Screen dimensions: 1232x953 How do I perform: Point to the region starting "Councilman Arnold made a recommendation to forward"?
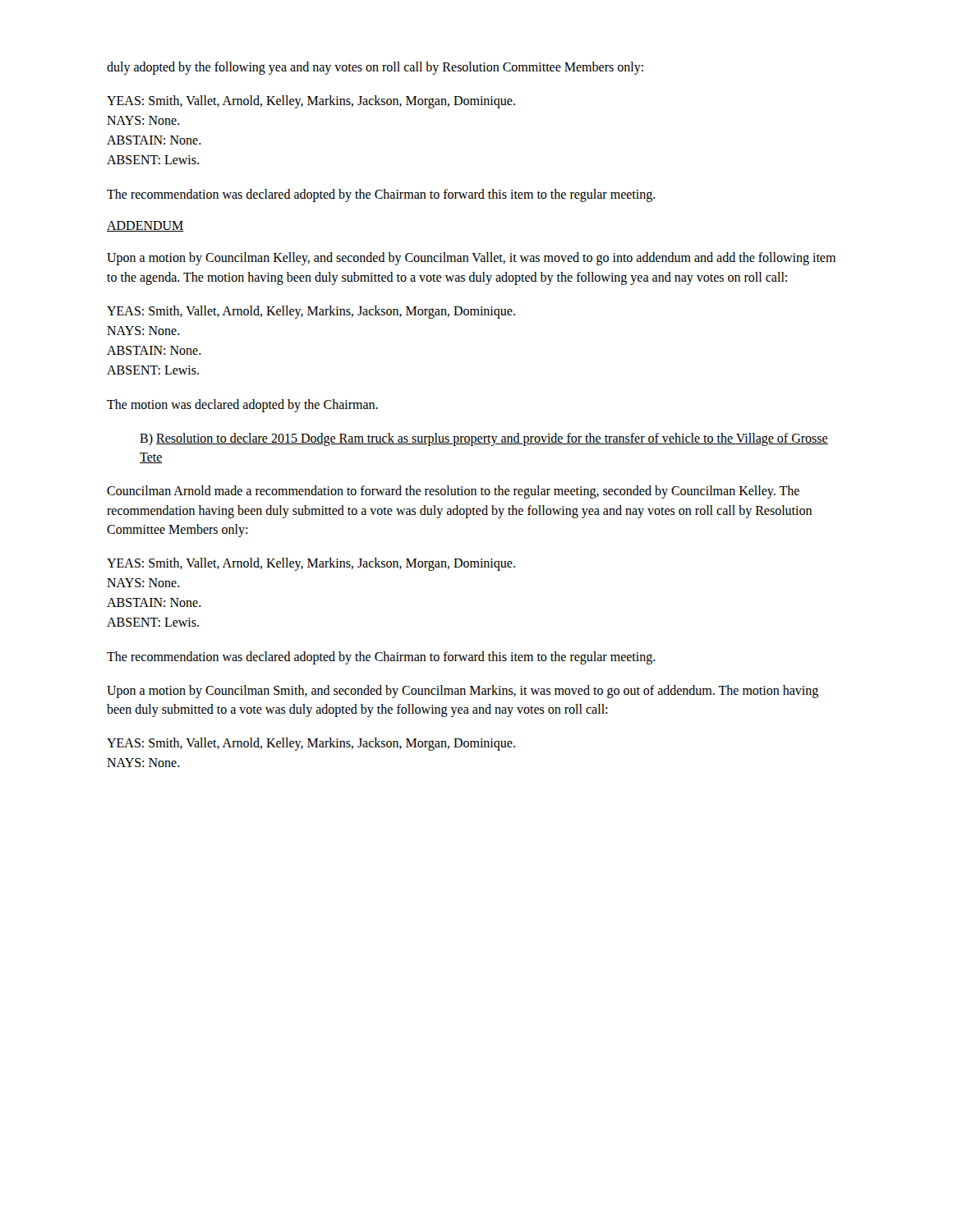tap(476, 510)
